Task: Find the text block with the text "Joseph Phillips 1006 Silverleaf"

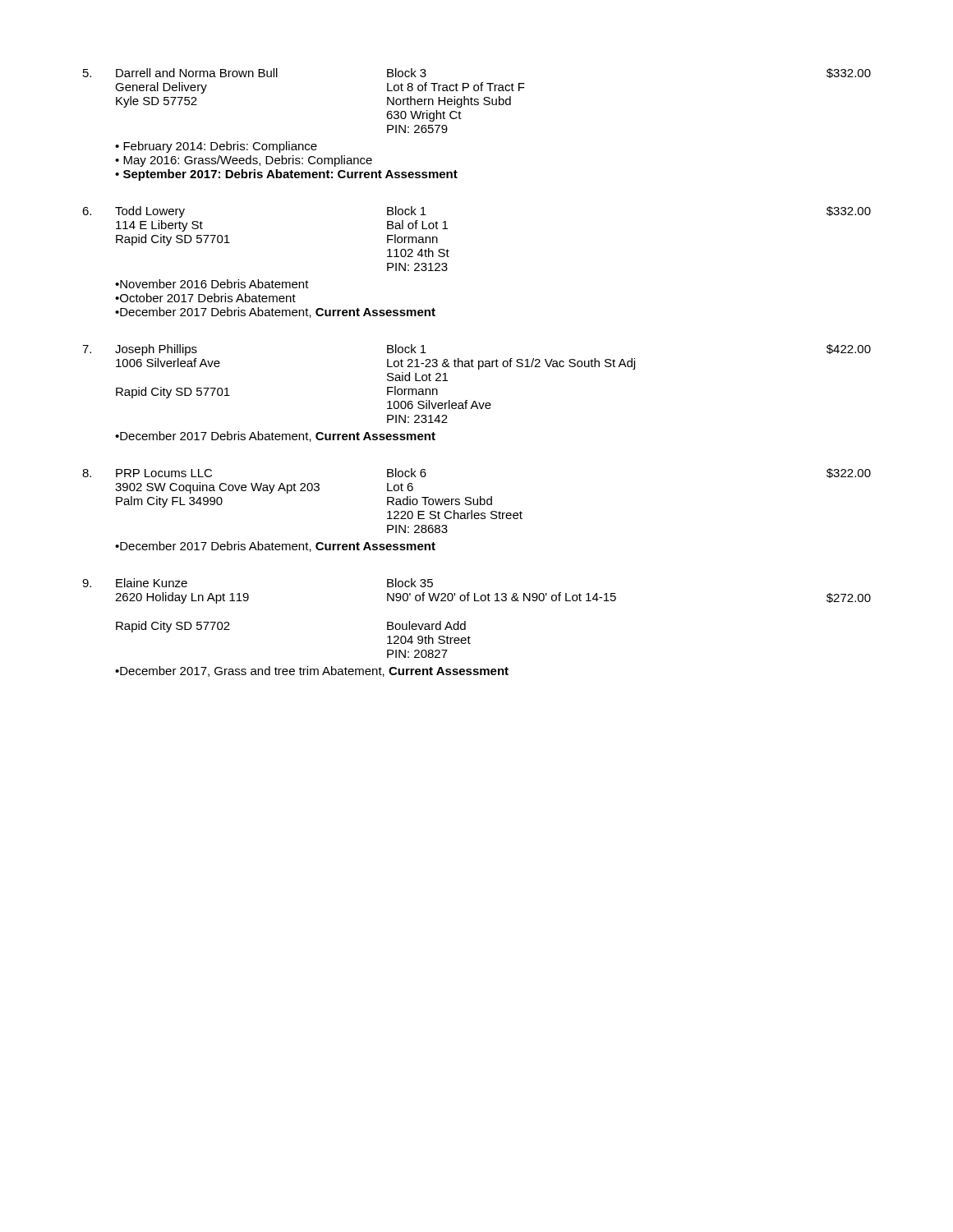Action: [150, 349]
